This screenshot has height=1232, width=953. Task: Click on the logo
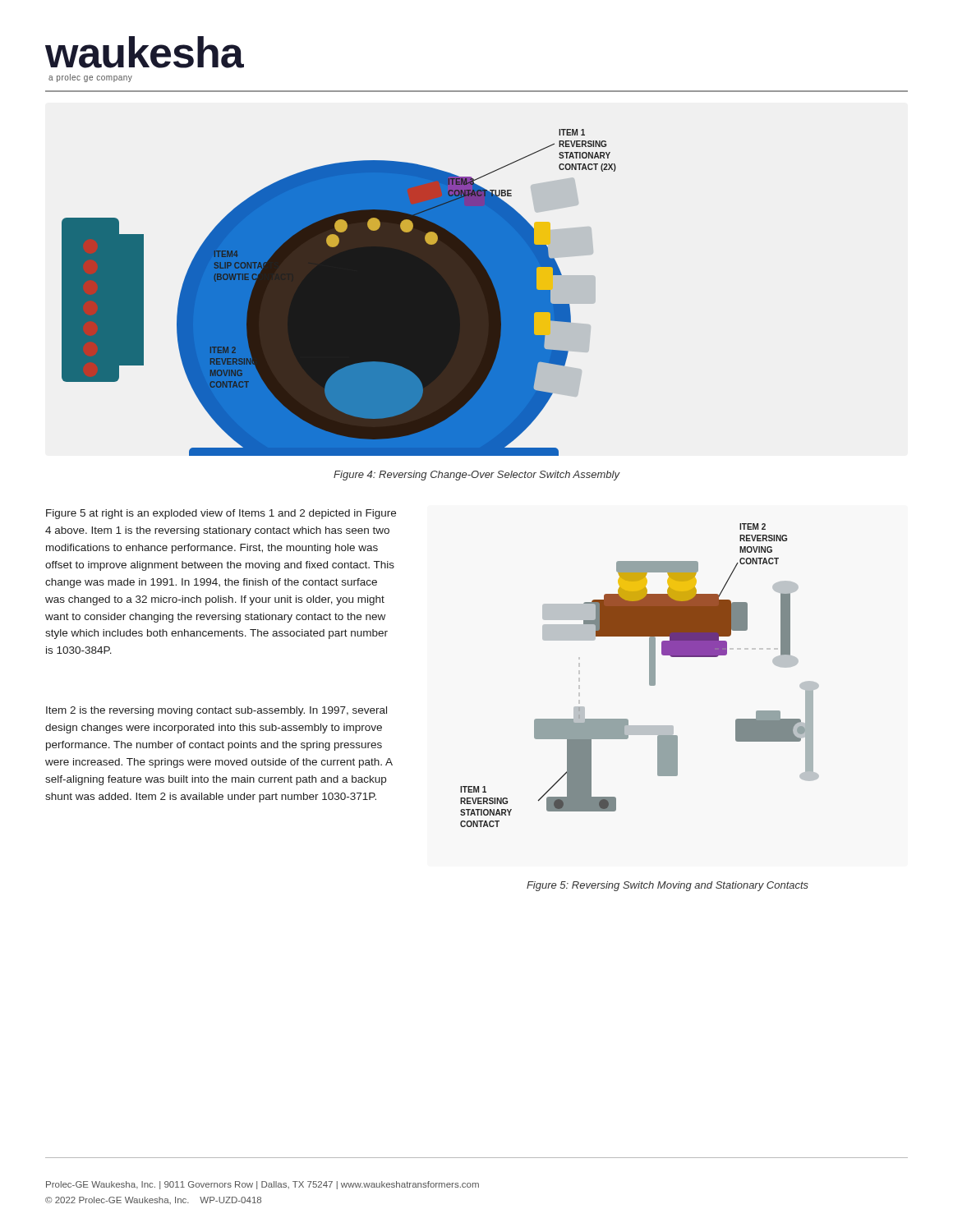pos(152,55)
